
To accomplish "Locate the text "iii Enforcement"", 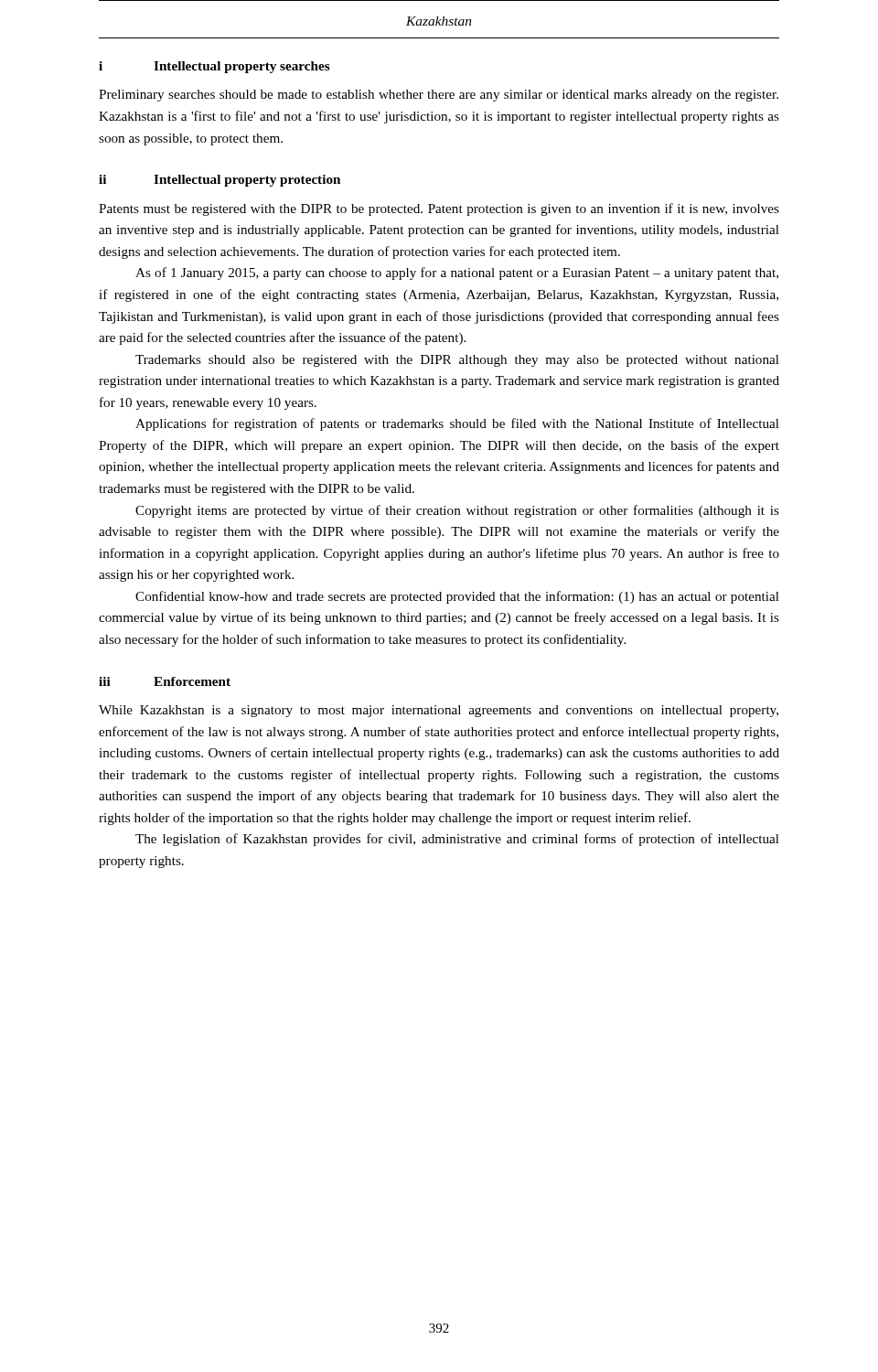I will tap(165, 681).
